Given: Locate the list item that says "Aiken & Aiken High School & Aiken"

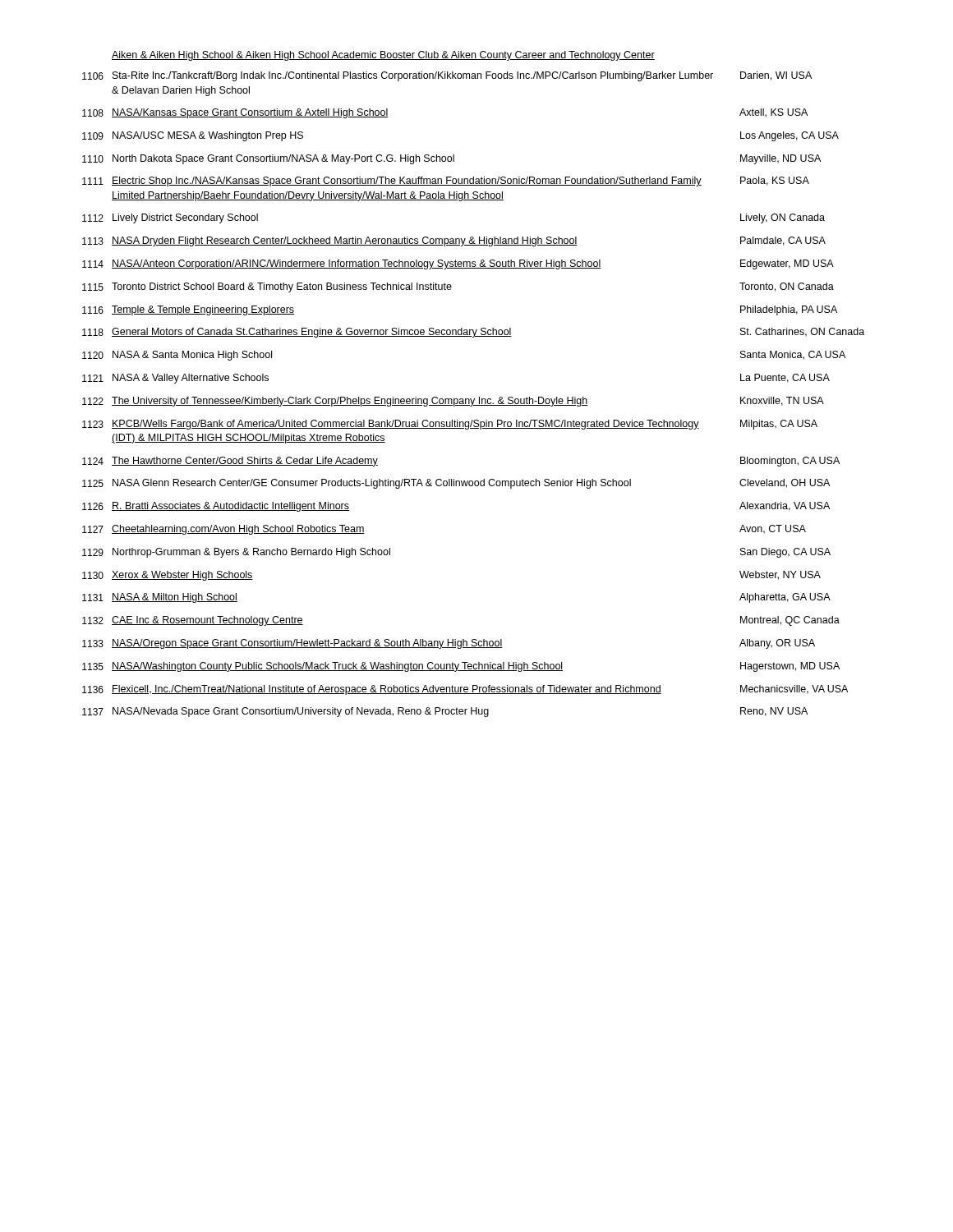Looking at the screenshot, I should tap(499, 55).
